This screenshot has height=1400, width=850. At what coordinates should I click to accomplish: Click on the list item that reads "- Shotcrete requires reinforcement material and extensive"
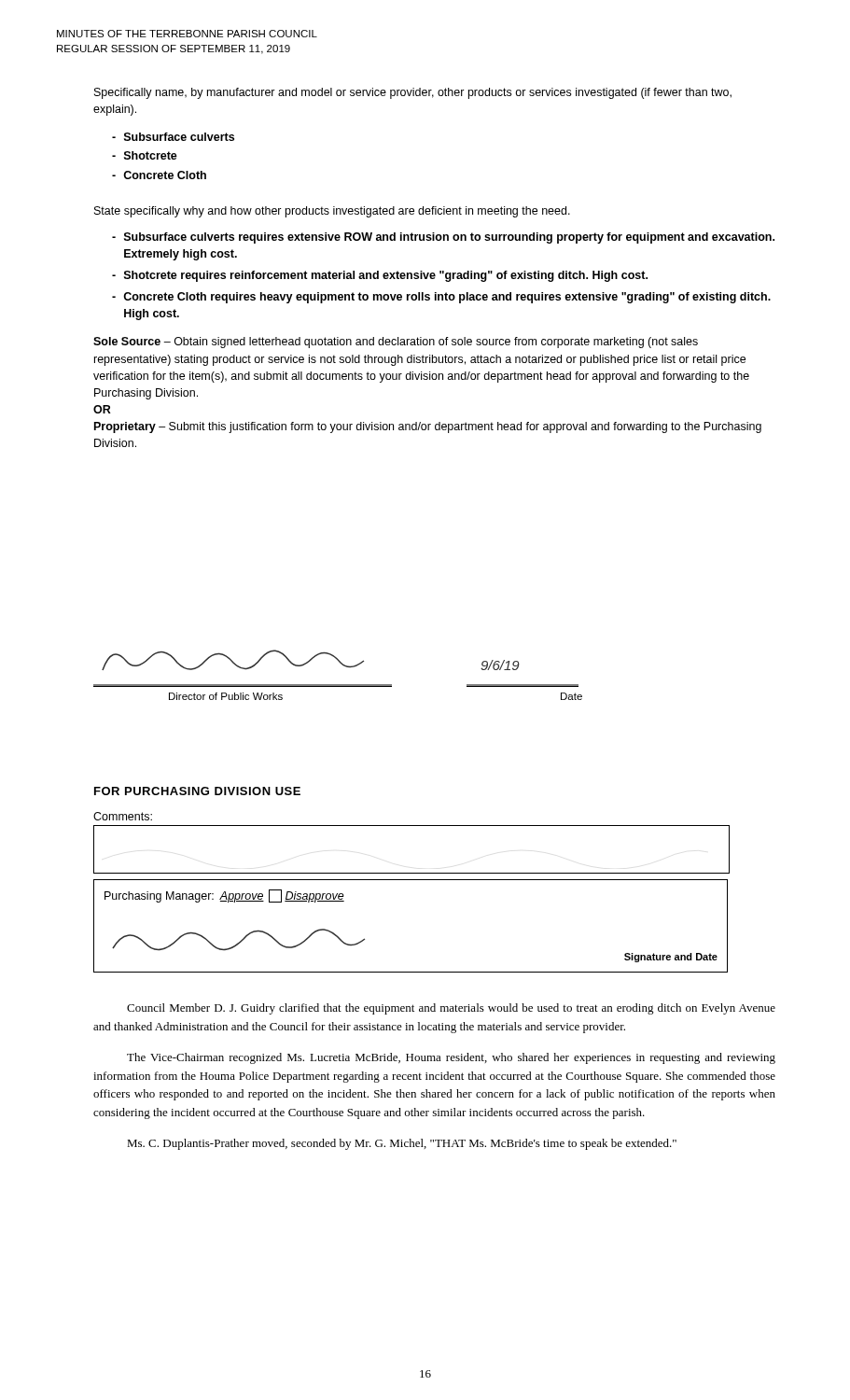click(x=380, y=275)
